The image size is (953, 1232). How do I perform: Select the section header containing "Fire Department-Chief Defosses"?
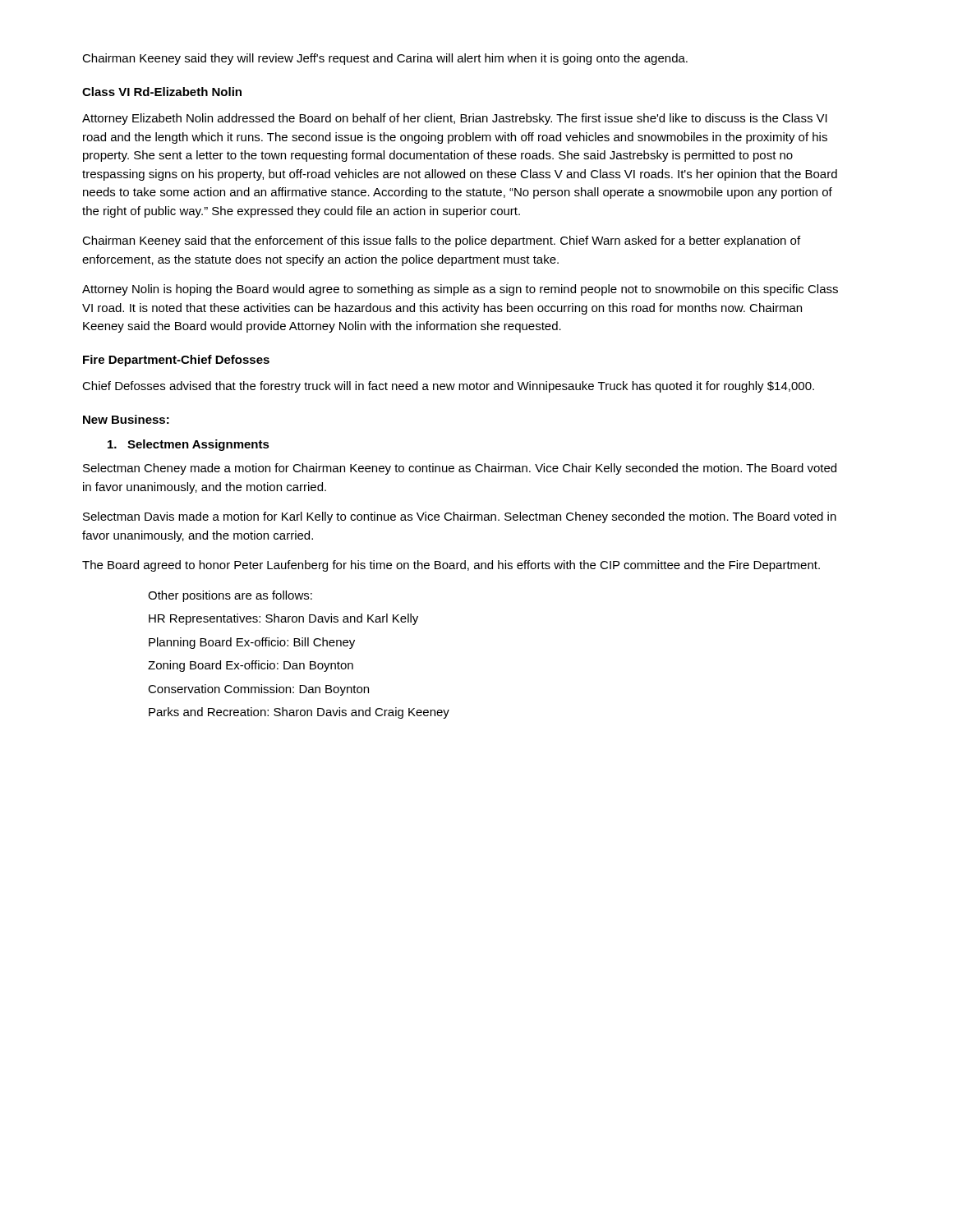point(176,359)
